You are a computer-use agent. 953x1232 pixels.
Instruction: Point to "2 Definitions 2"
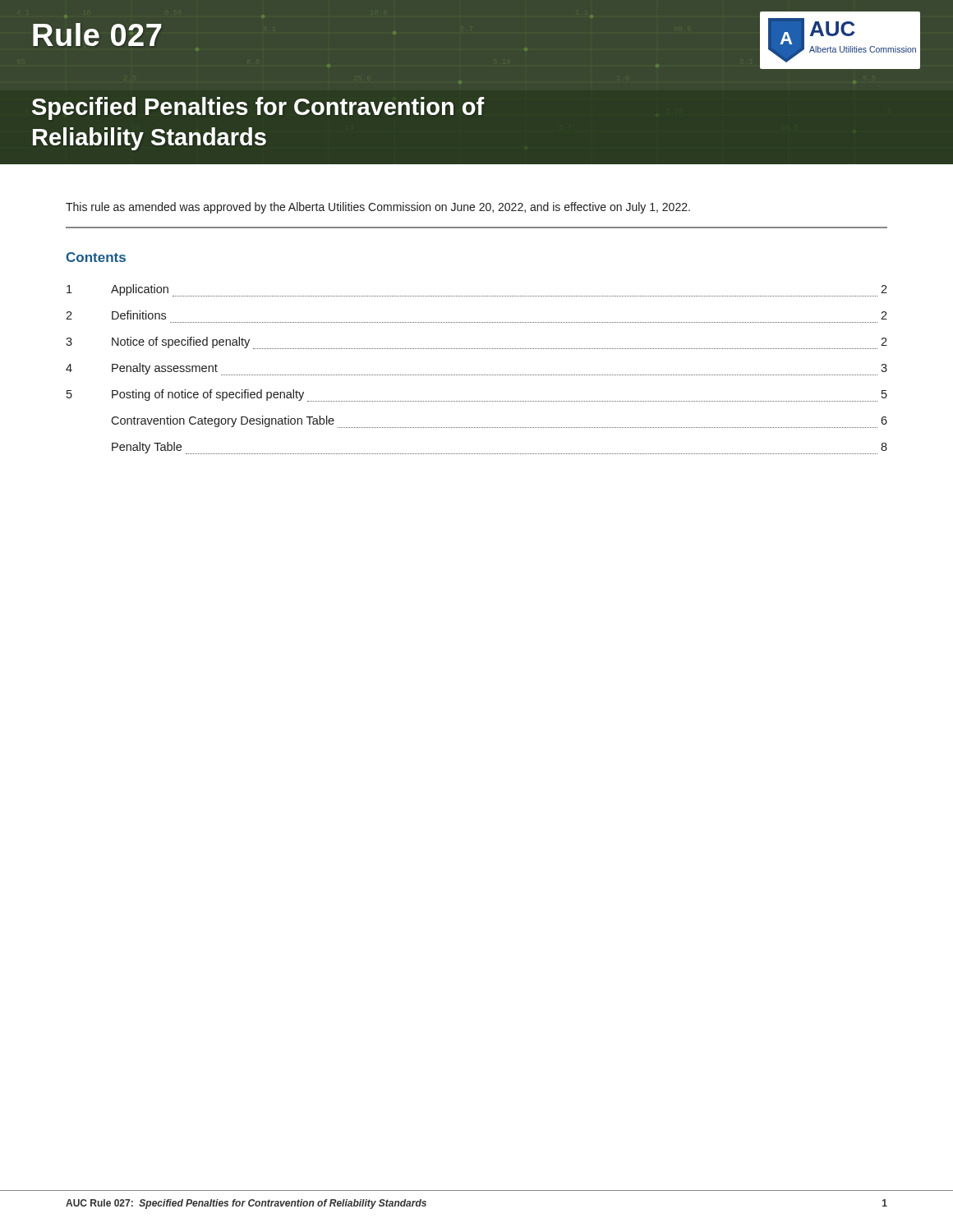click(476, 316)
